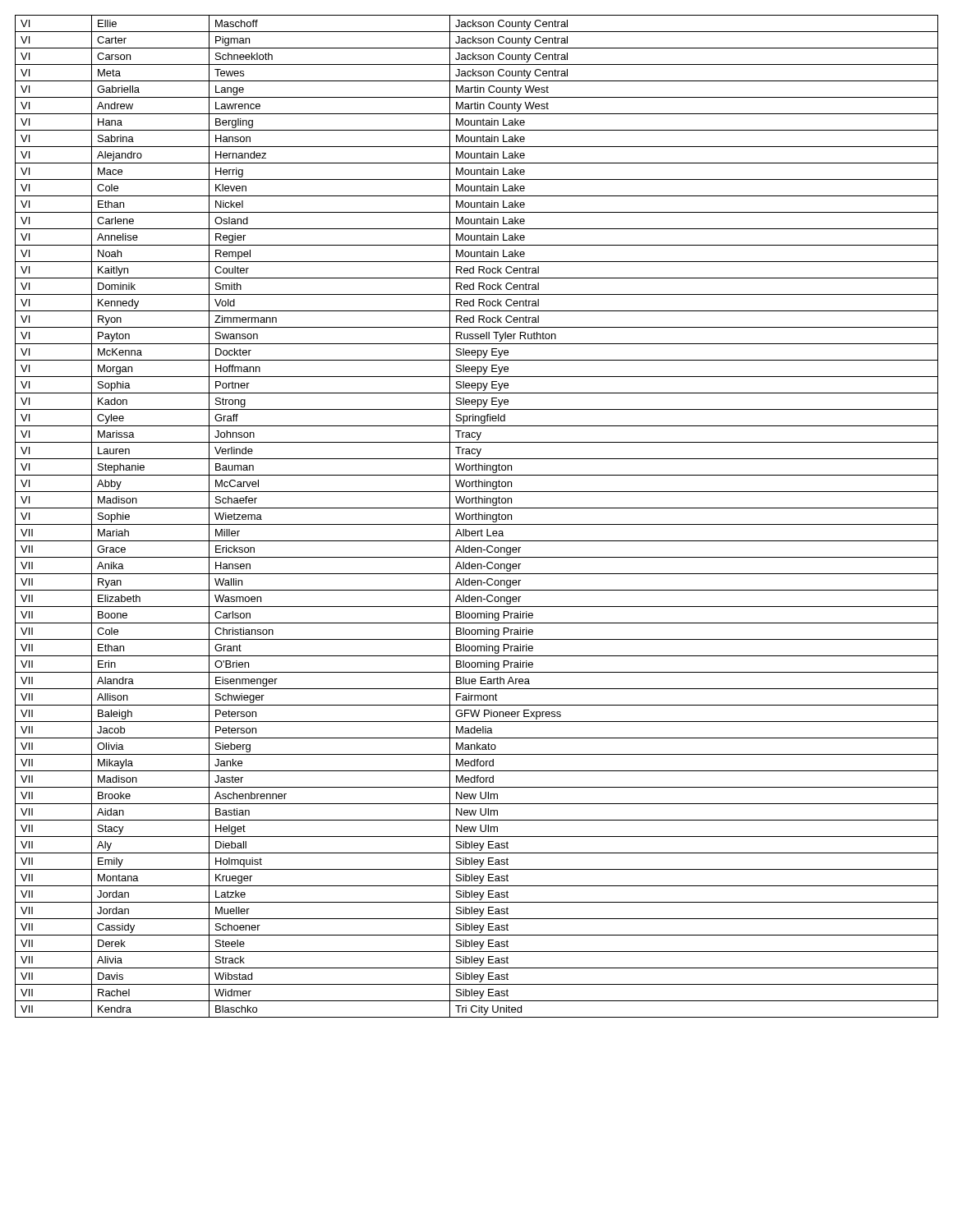The width and height of the screenshot is (953, 1232).
Task: Click the table
Action: coord(476,516)
